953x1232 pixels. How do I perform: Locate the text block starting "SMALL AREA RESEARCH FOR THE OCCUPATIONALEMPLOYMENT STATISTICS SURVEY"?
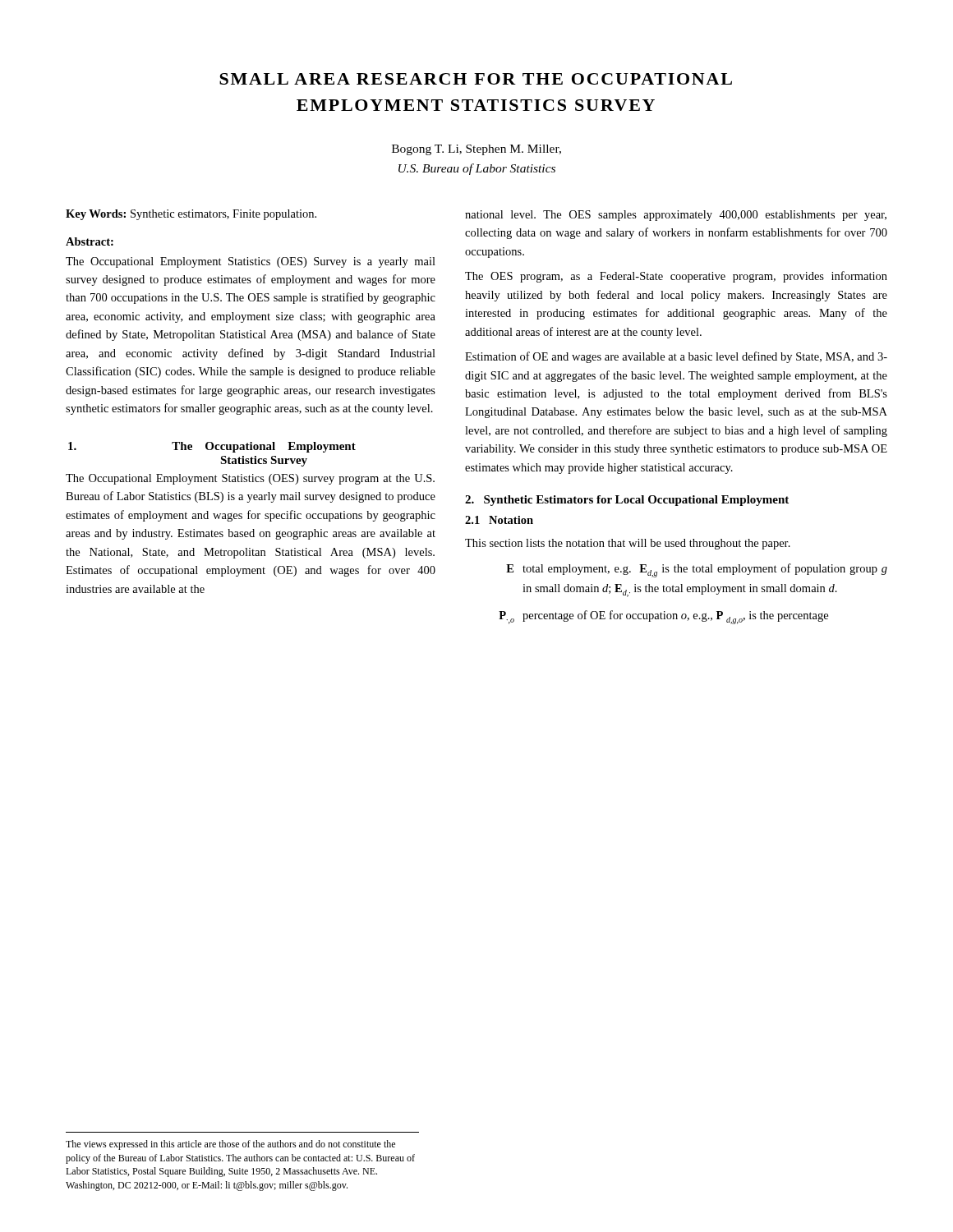point(476,92)
